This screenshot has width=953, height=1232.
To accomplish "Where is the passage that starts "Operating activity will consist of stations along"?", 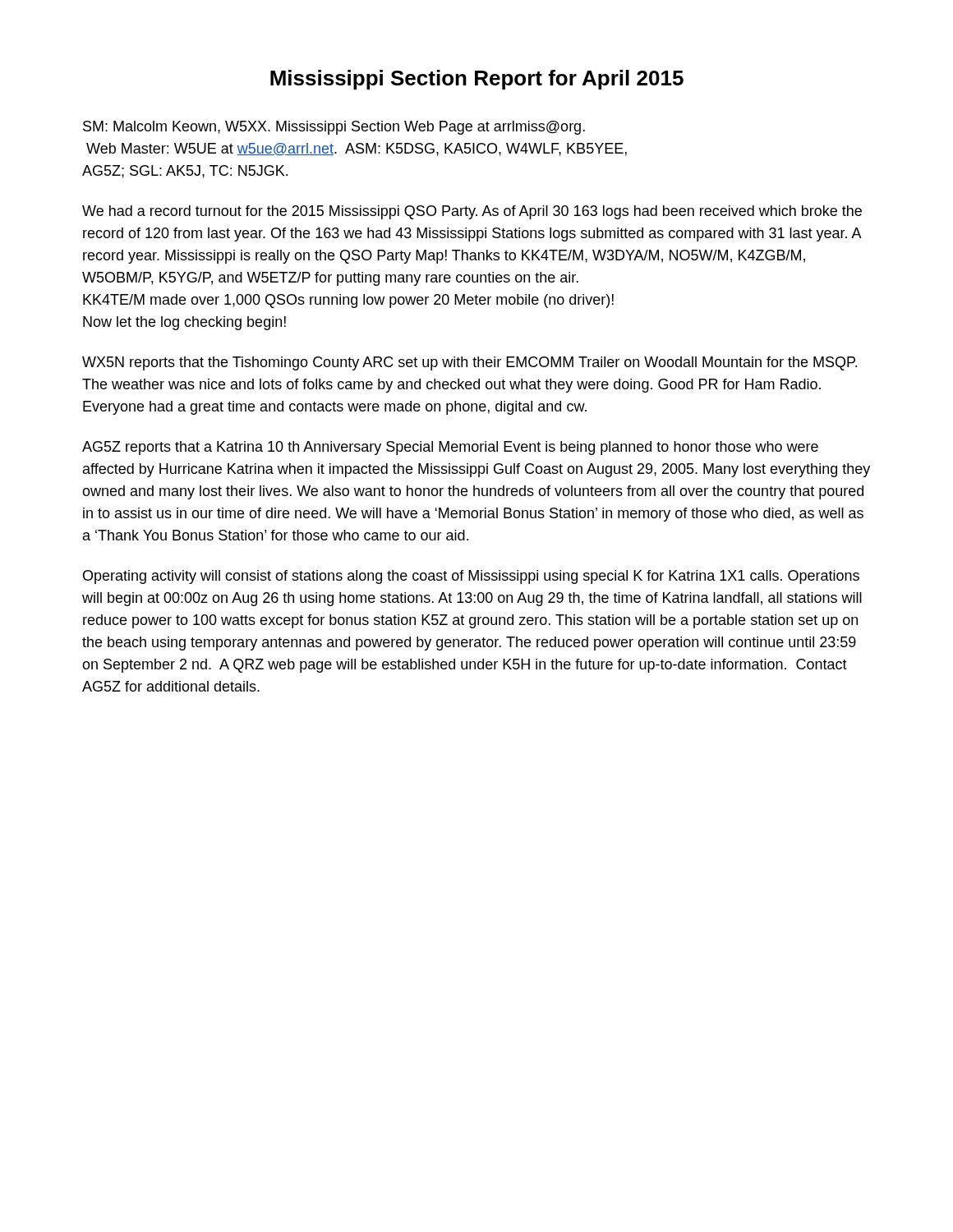I will [x=472, y=631].
